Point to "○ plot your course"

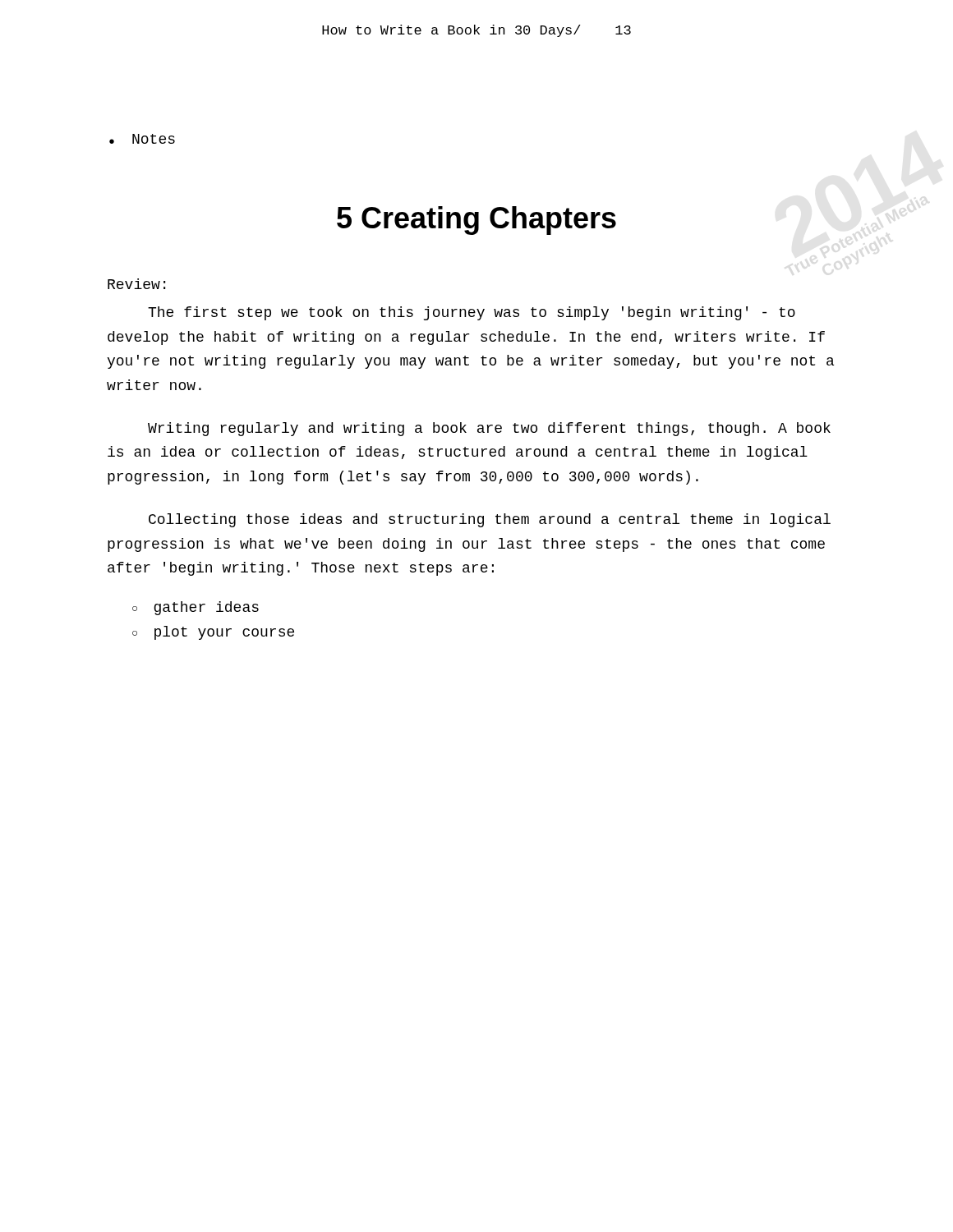point(213,632)
